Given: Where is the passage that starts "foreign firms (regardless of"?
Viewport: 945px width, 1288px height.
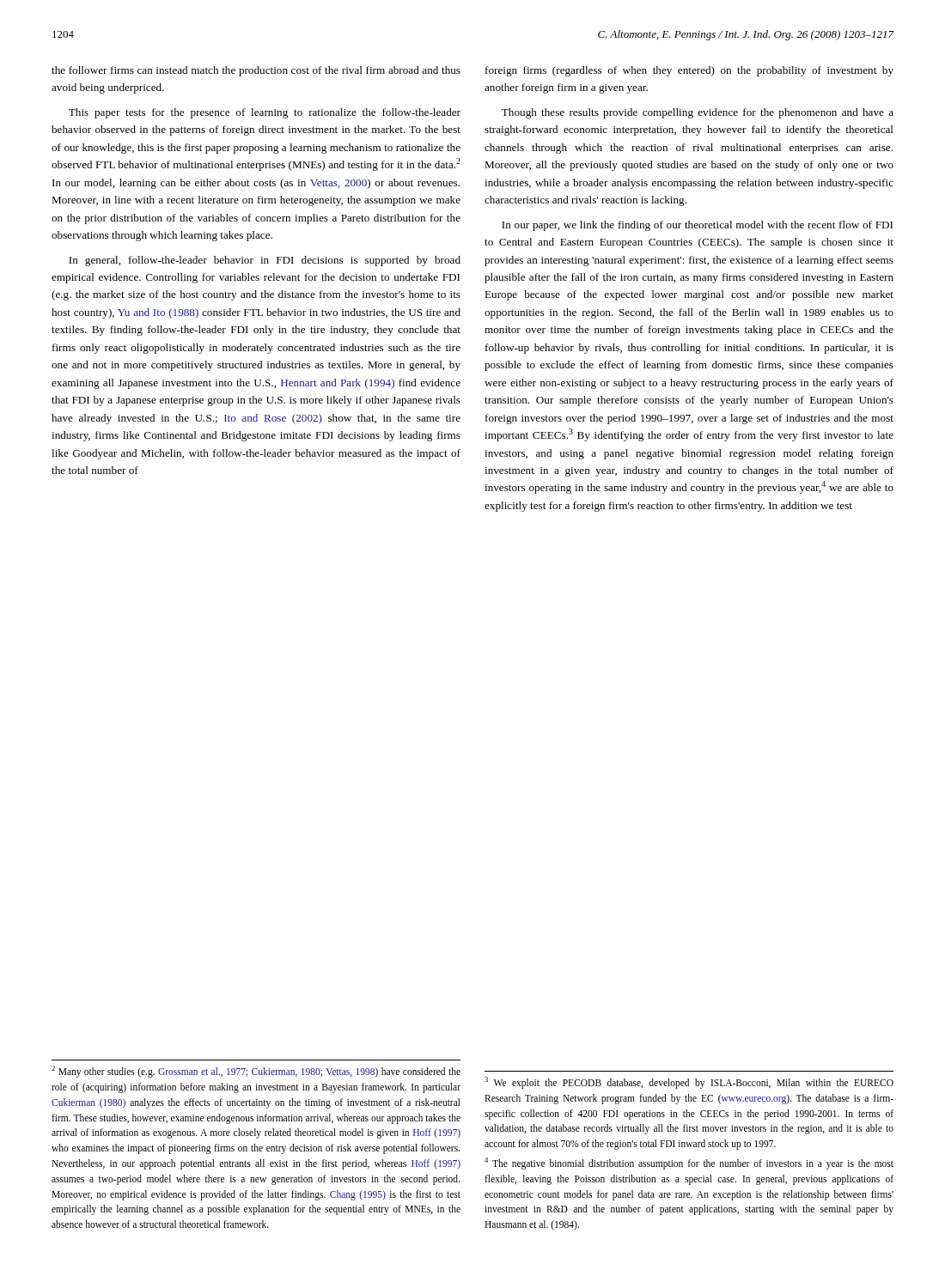Looking at the screenshot, I should point(689,288).
